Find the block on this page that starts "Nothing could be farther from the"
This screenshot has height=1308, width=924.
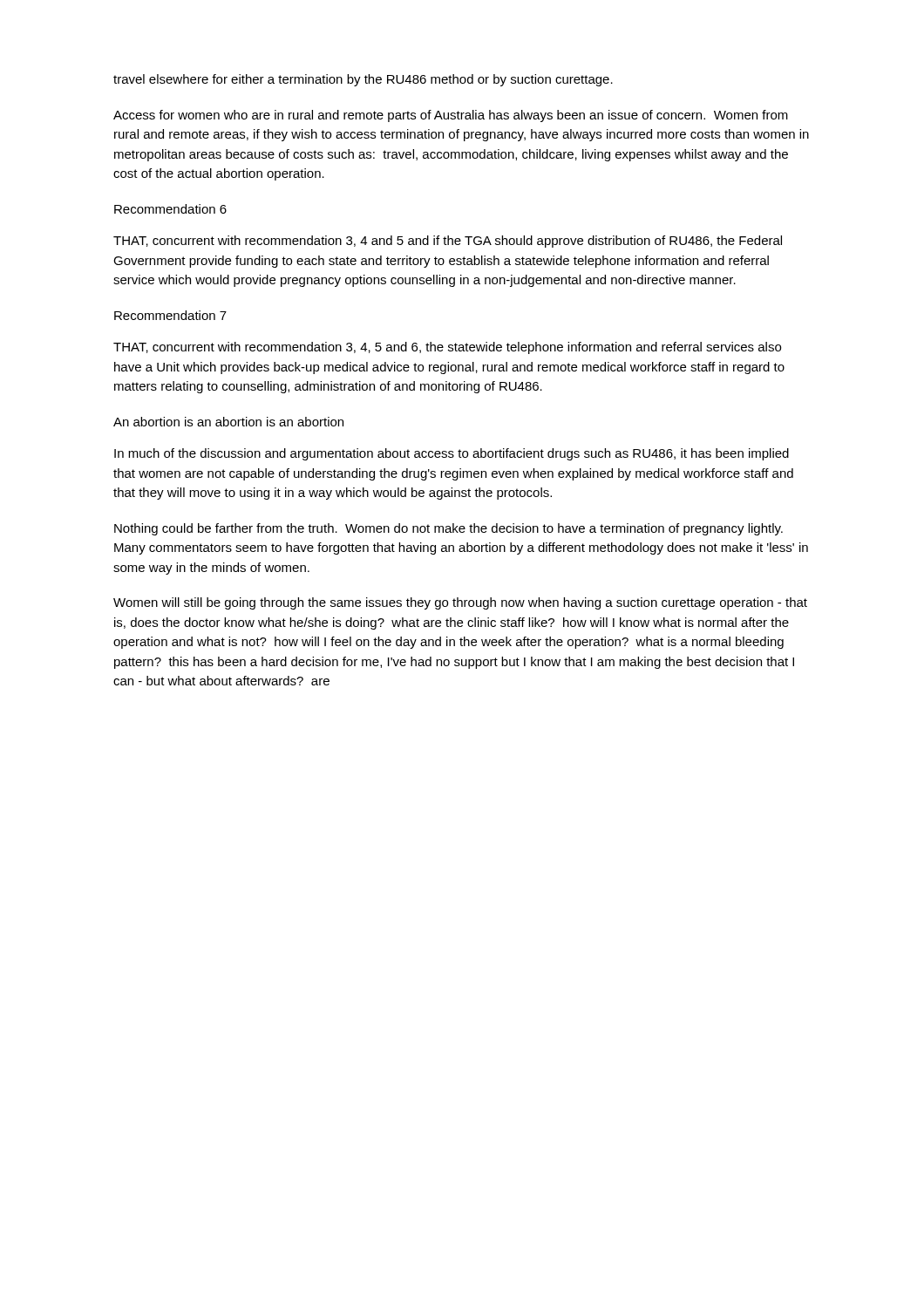pos(461,547)
